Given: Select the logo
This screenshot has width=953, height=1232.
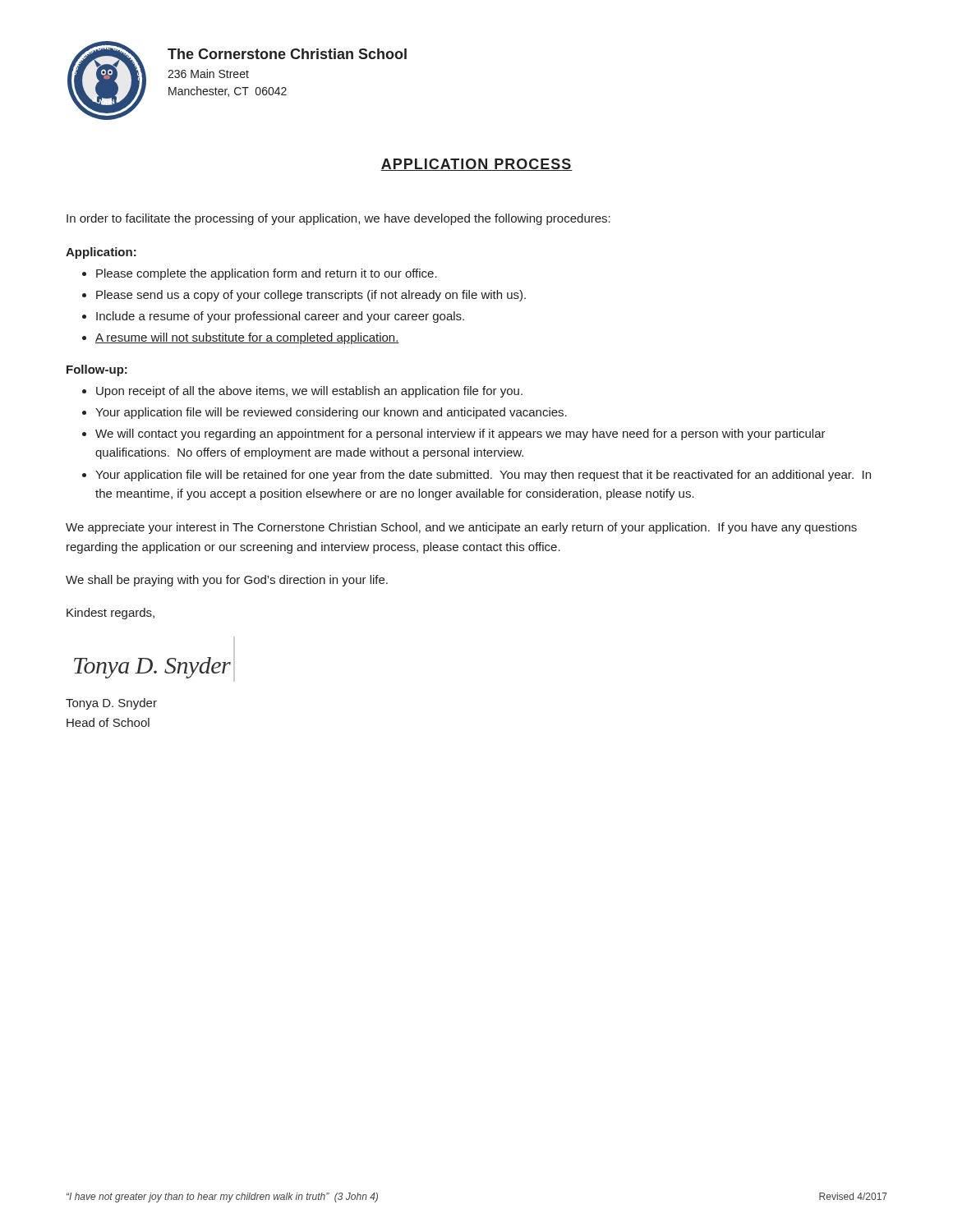Looking at the screenshot, I should click(x=107, y=81).
